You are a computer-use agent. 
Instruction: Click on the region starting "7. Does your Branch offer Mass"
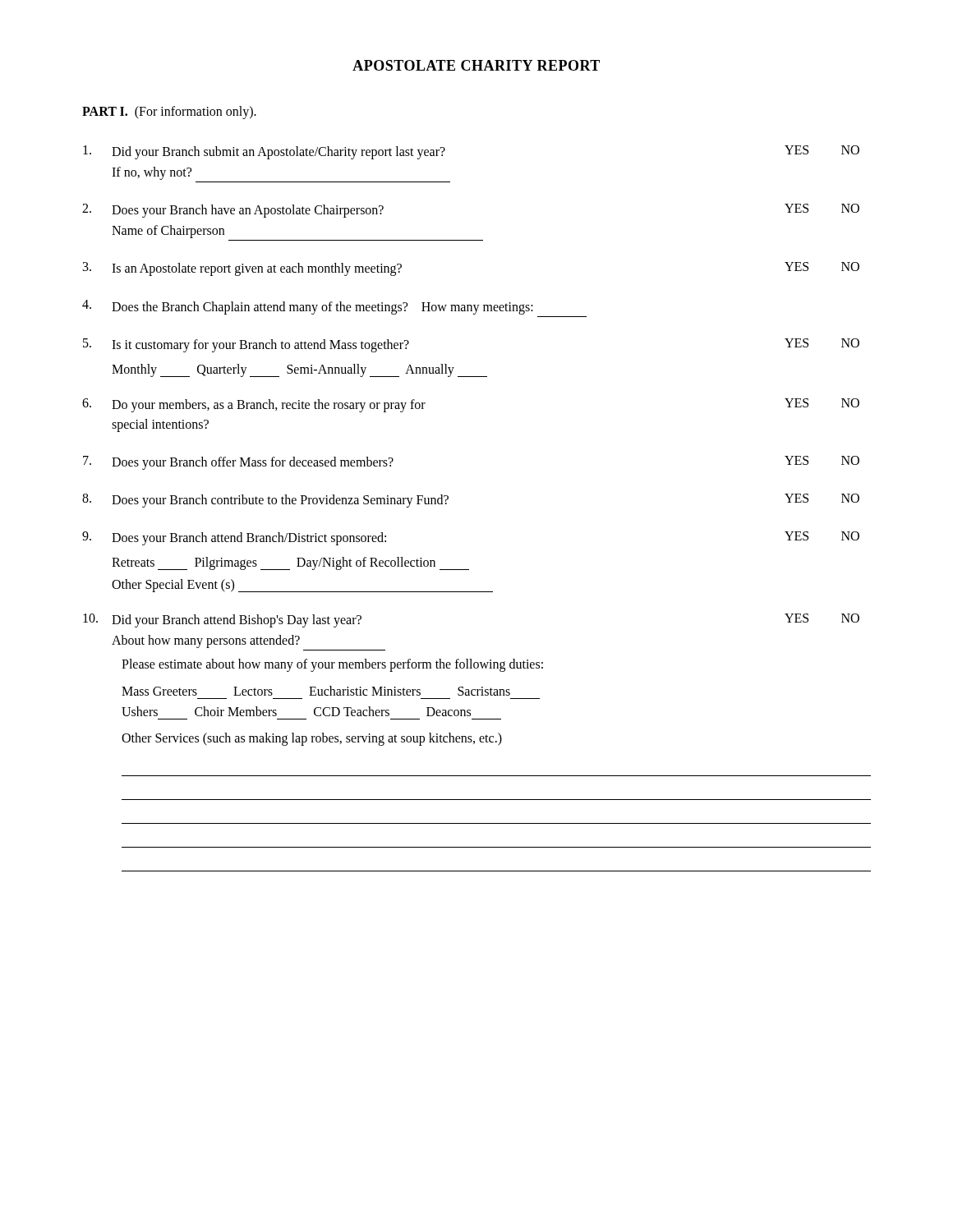(256, 463)
